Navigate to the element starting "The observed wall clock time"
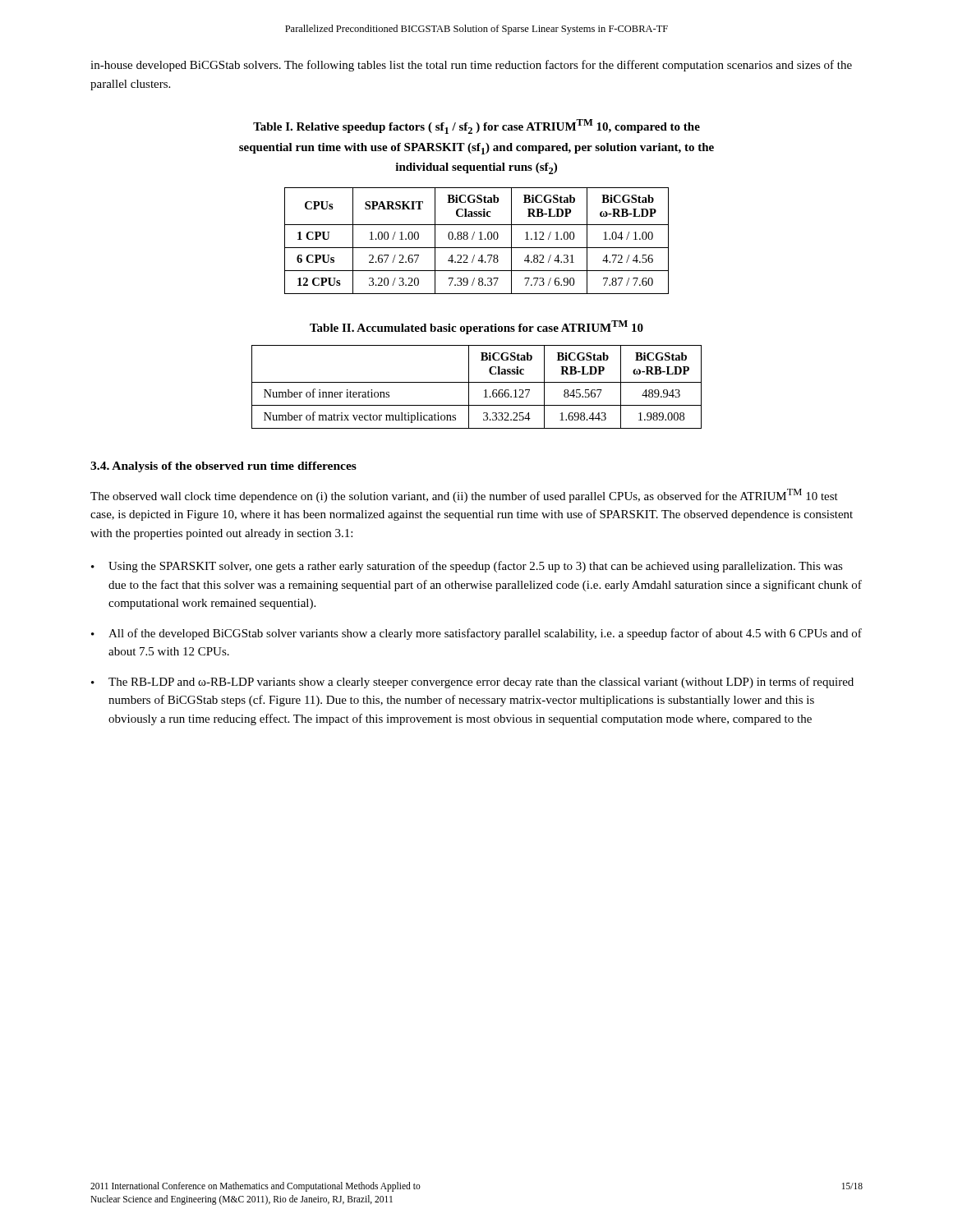Screen dimensions: 1232x953 tap(472, 513)
